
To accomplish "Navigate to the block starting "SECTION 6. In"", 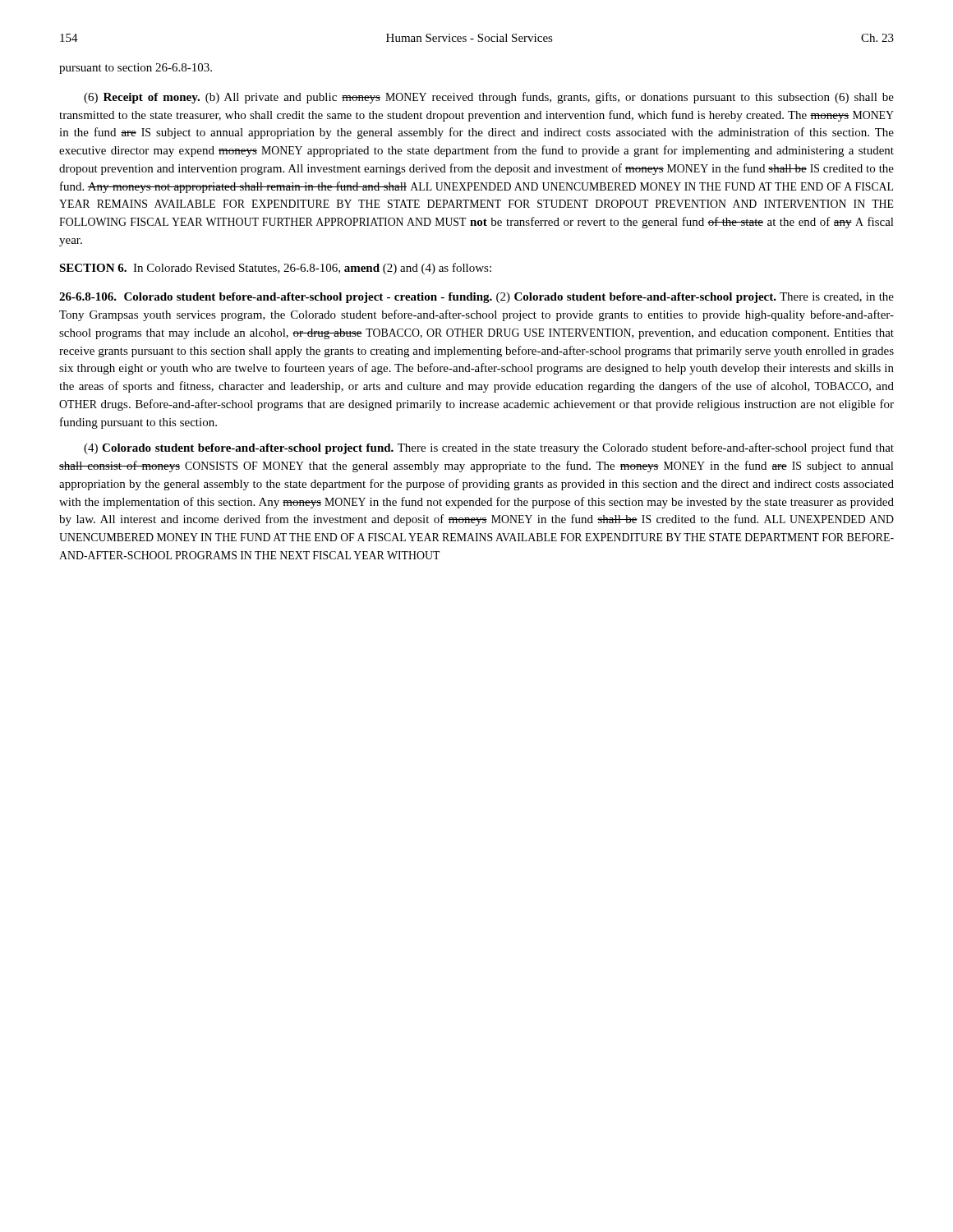I will tap(476, 268).
